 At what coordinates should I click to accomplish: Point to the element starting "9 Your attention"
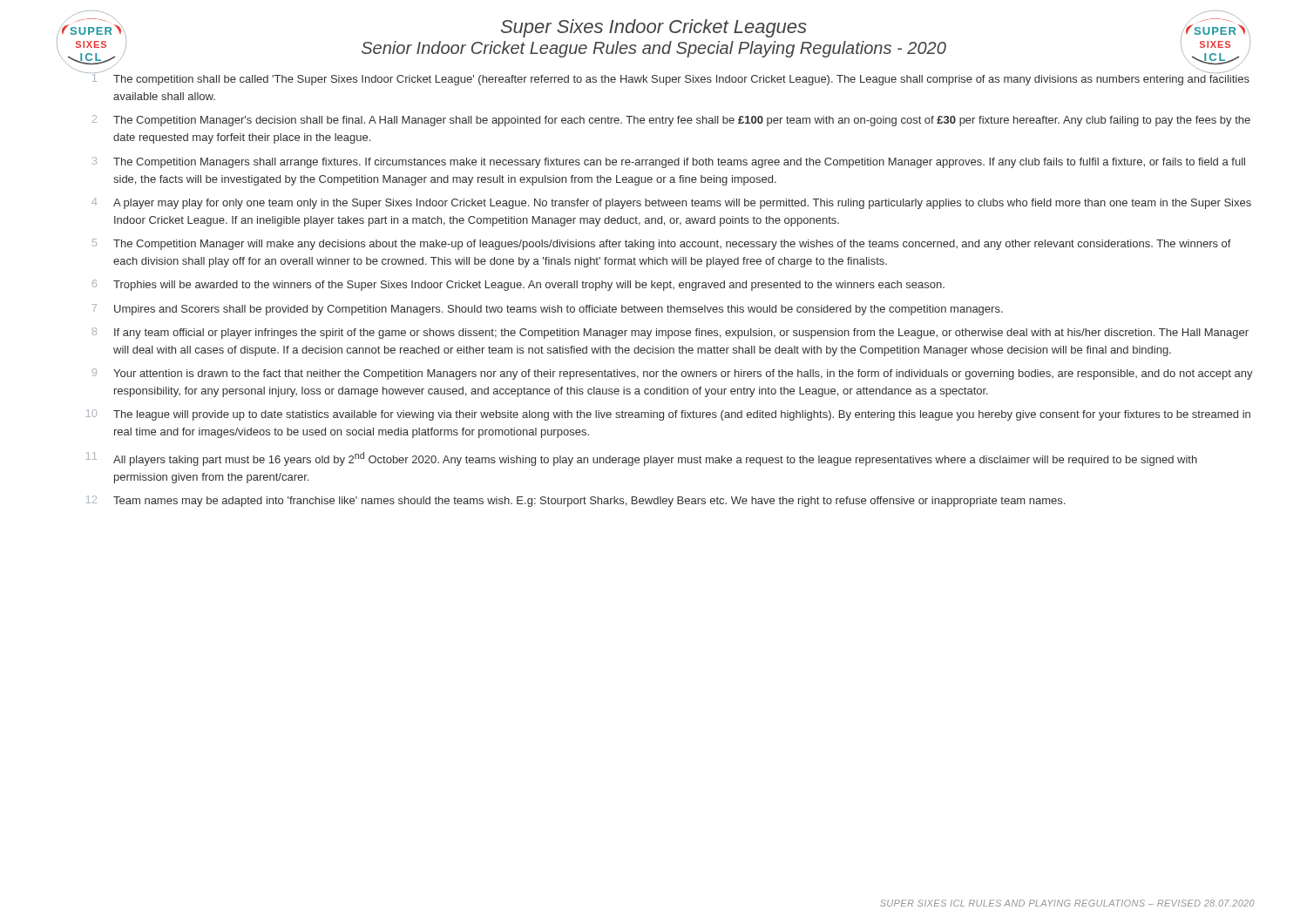654,382
